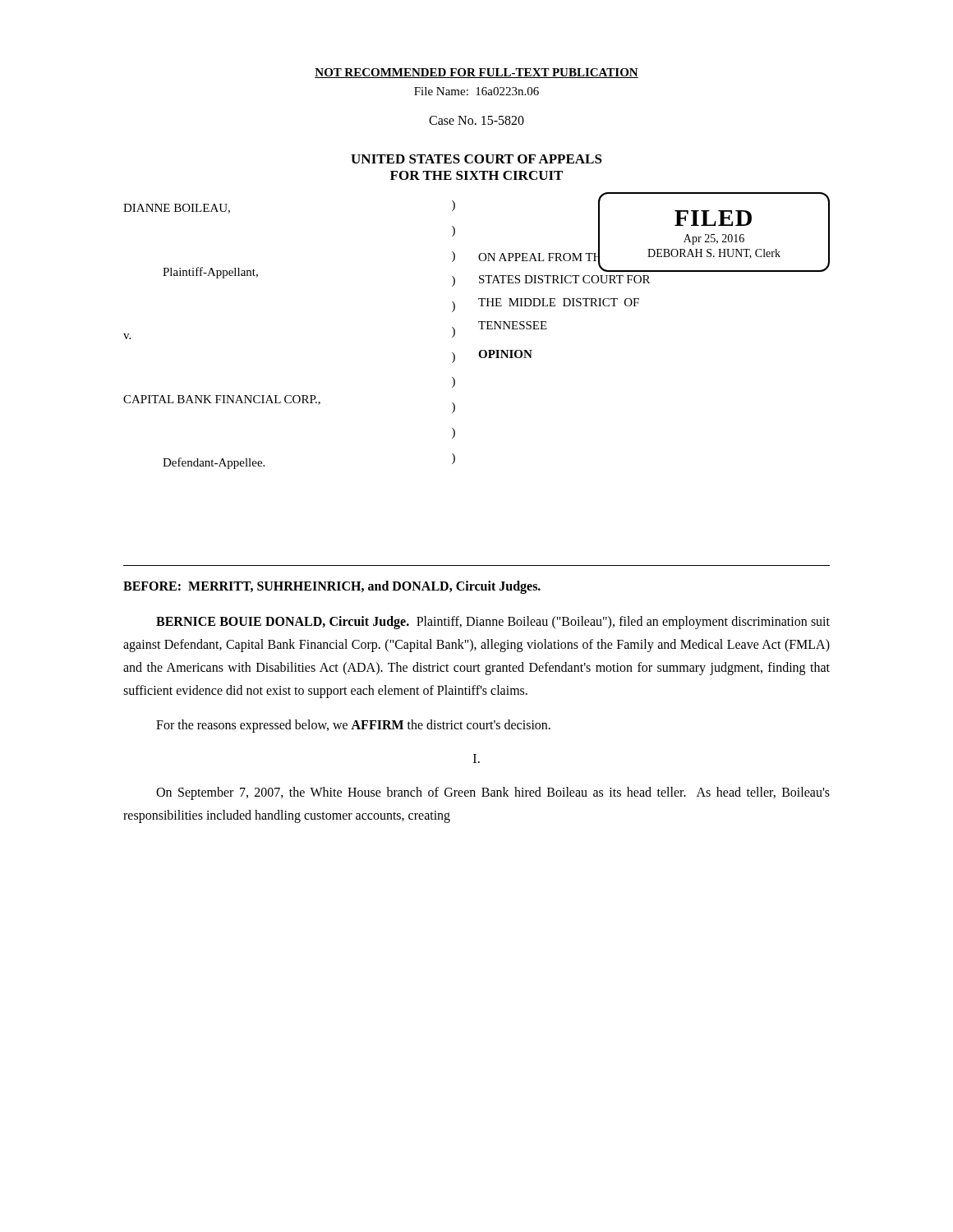Find the text block that says "BEFORE: MERRITT, SUHRHEINRICH,"

coord(332,586)
